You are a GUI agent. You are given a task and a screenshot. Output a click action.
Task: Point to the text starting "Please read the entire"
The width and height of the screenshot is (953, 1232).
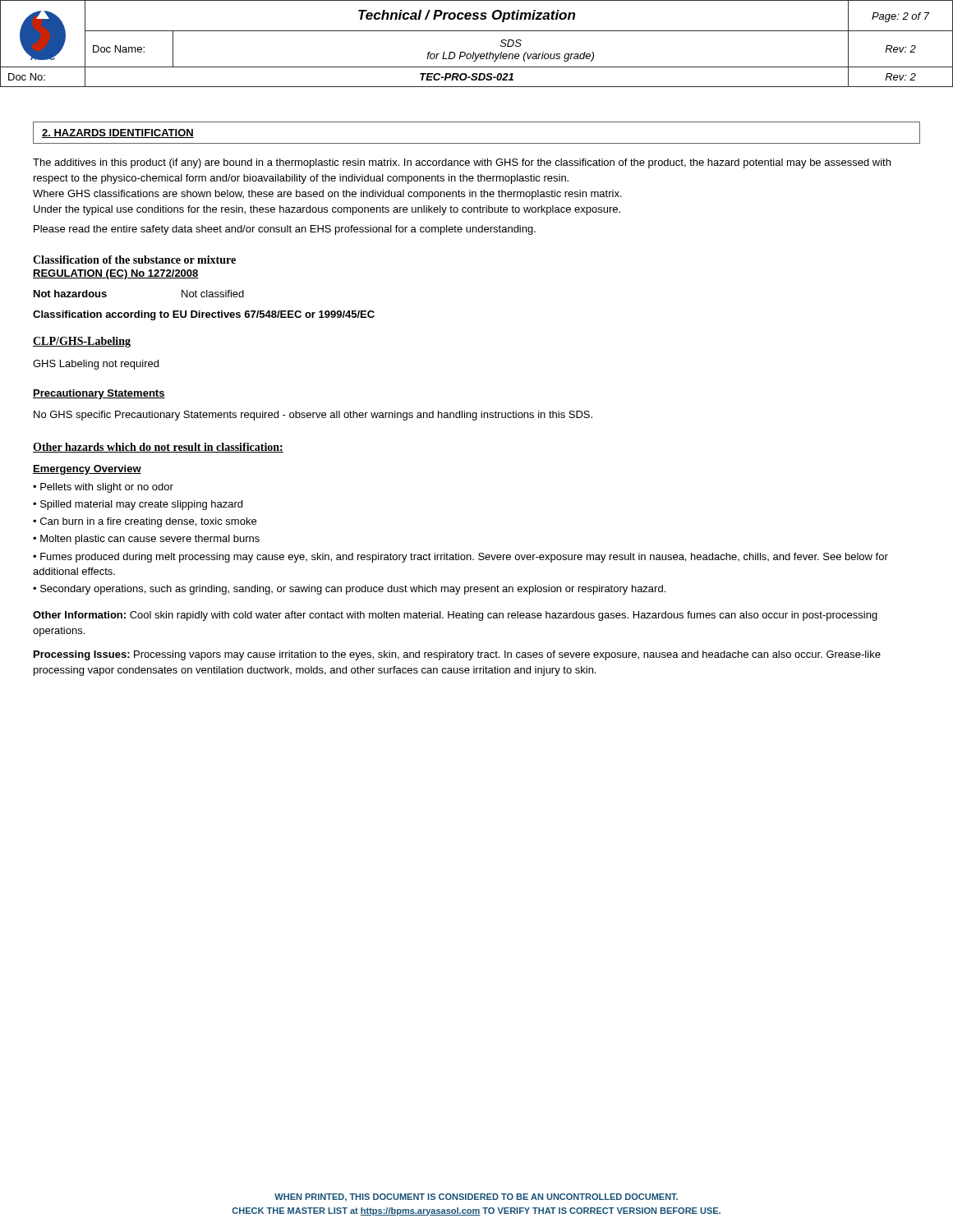[x=285, y=229]
